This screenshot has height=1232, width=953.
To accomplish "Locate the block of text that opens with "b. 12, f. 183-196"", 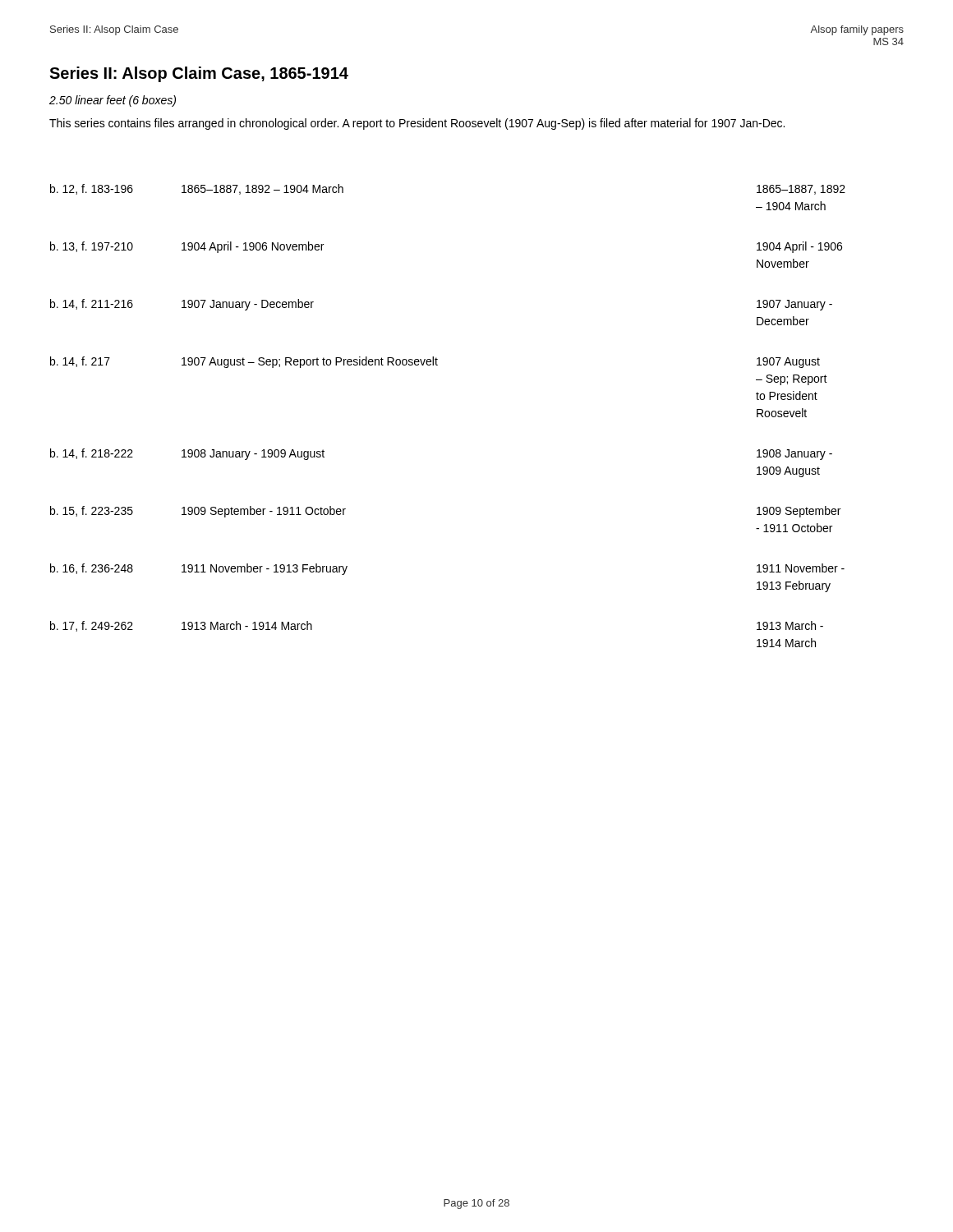I will point(94,189).
